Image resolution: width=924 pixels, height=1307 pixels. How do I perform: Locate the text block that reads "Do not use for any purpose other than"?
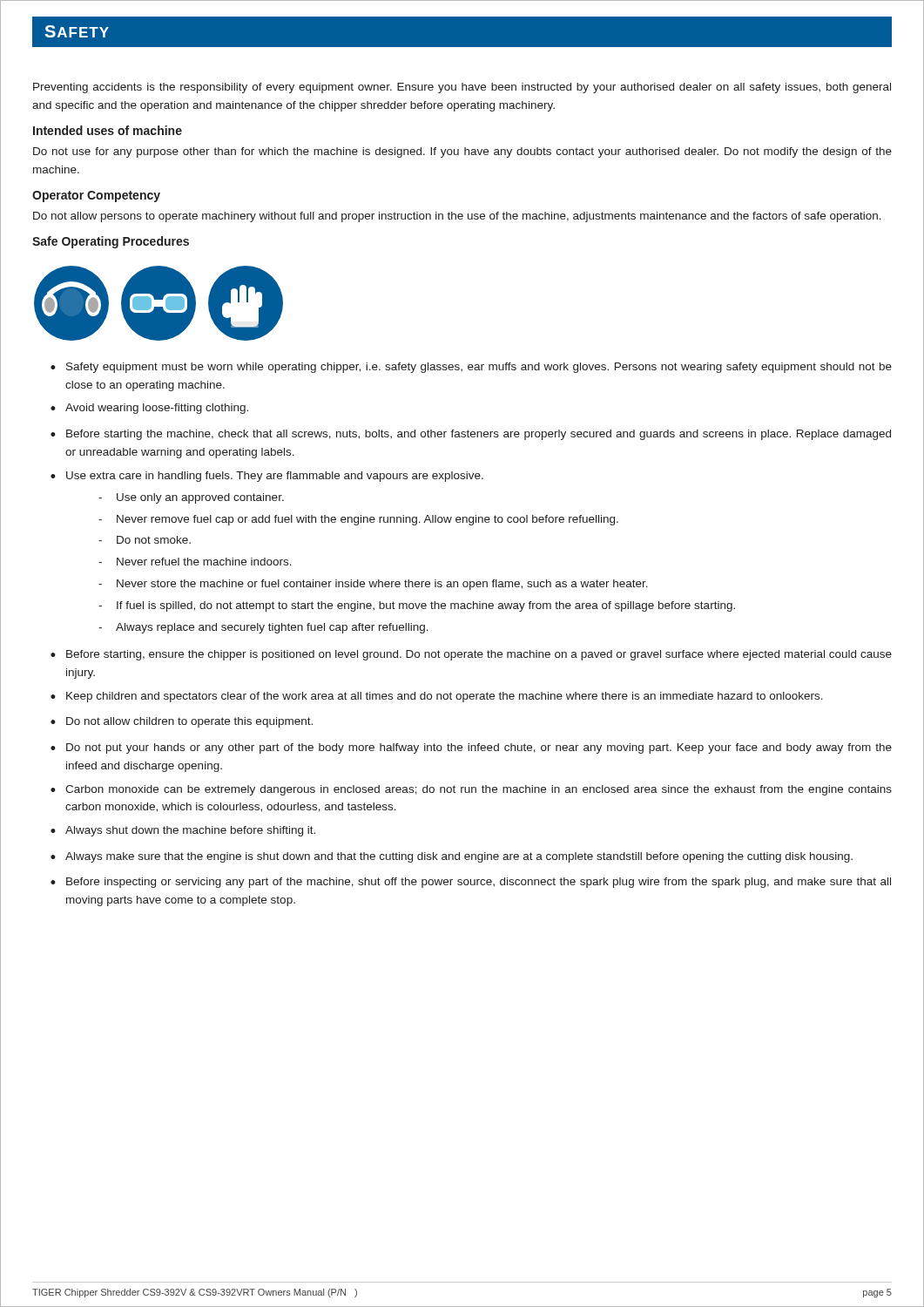[462, 160]
